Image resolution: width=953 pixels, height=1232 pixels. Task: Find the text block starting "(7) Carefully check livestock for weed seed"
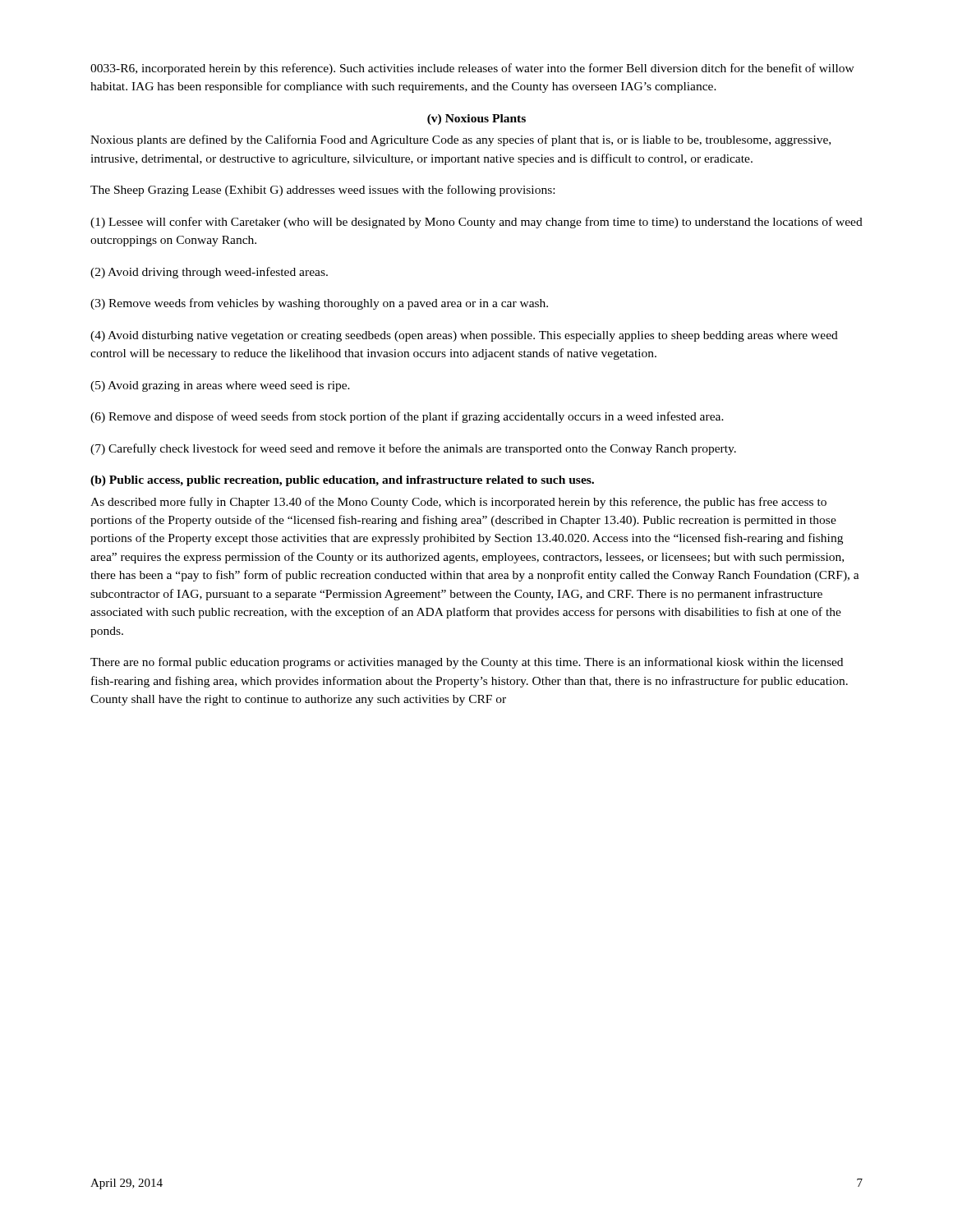tap(476, 448)
